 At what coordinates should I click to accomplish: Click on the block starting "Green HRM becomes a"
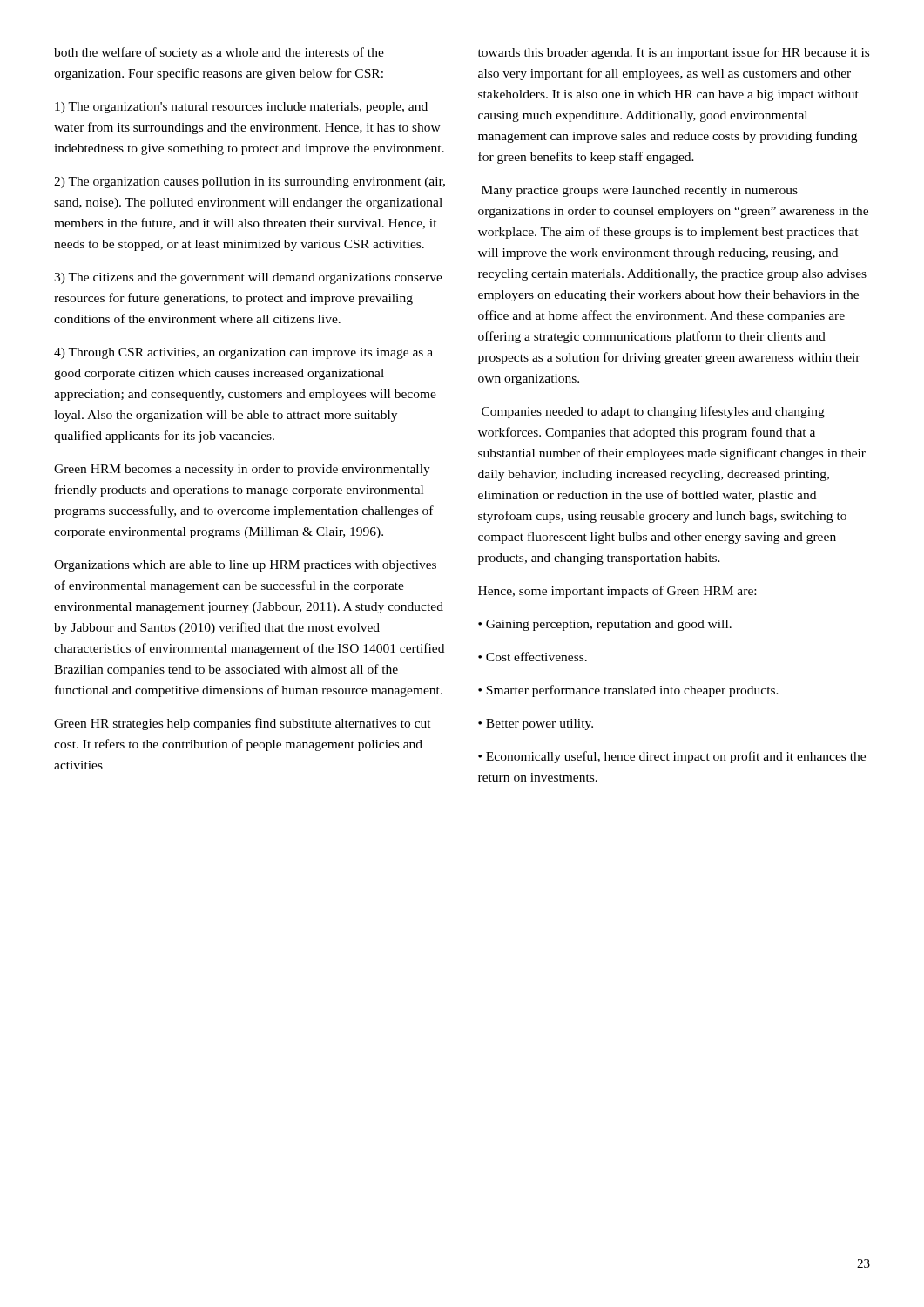pos(250,500)
